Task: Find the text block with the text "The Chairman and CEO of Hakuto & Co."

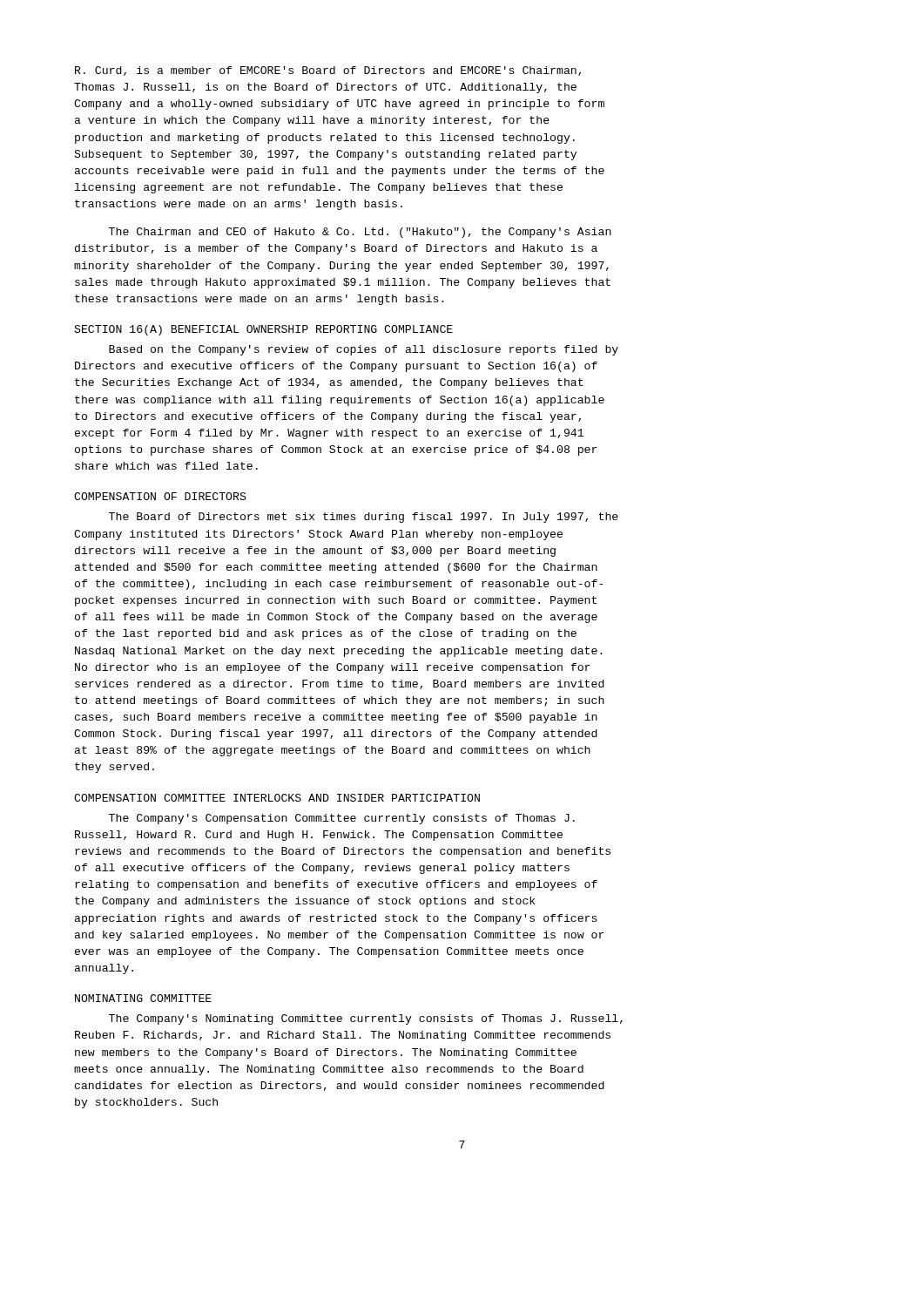Action: [343, 266]
